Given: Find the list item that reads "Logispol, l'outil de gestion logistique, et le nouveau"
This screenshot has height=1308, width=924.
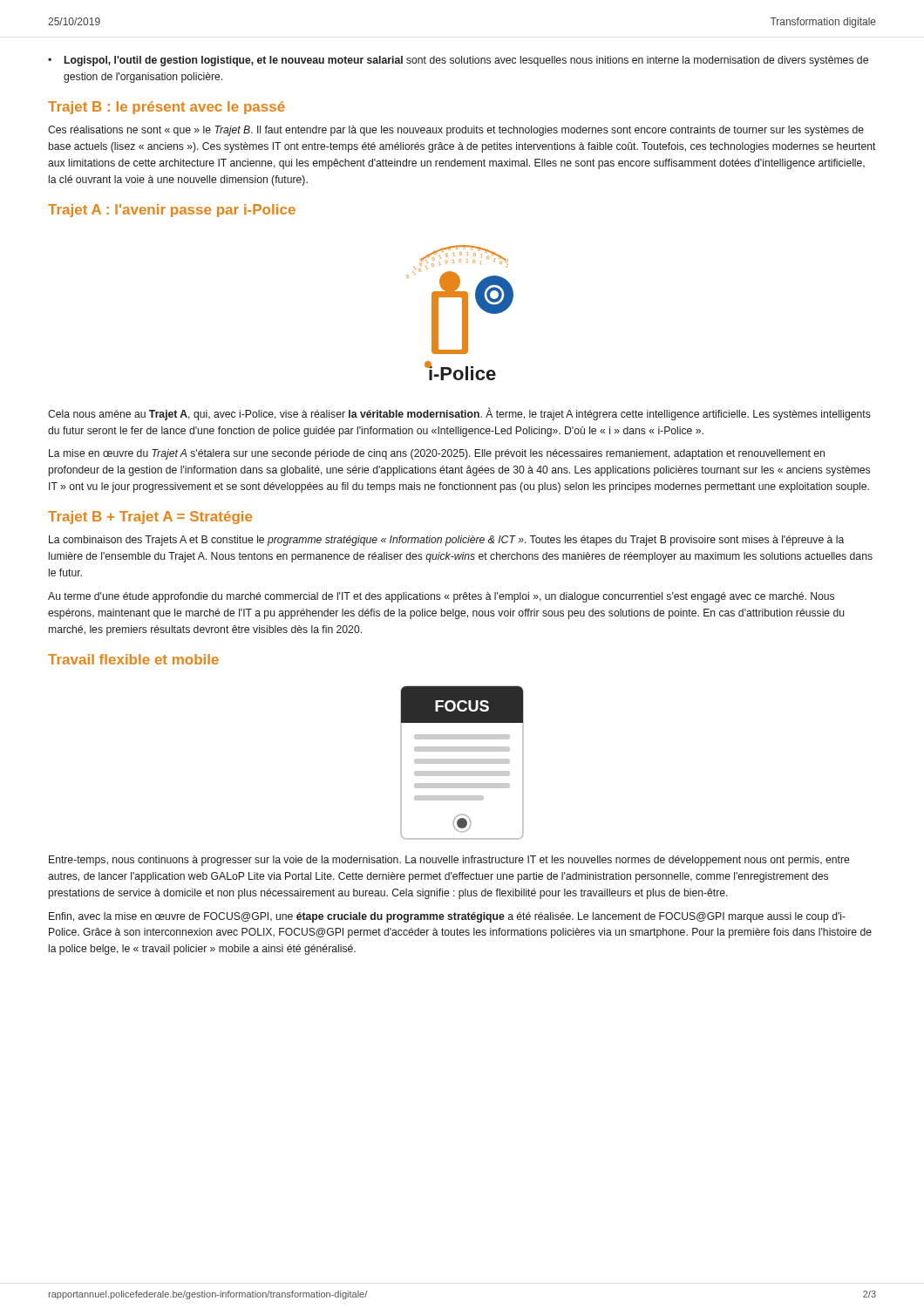Looking at the screenshot, I should pos(466,68).
